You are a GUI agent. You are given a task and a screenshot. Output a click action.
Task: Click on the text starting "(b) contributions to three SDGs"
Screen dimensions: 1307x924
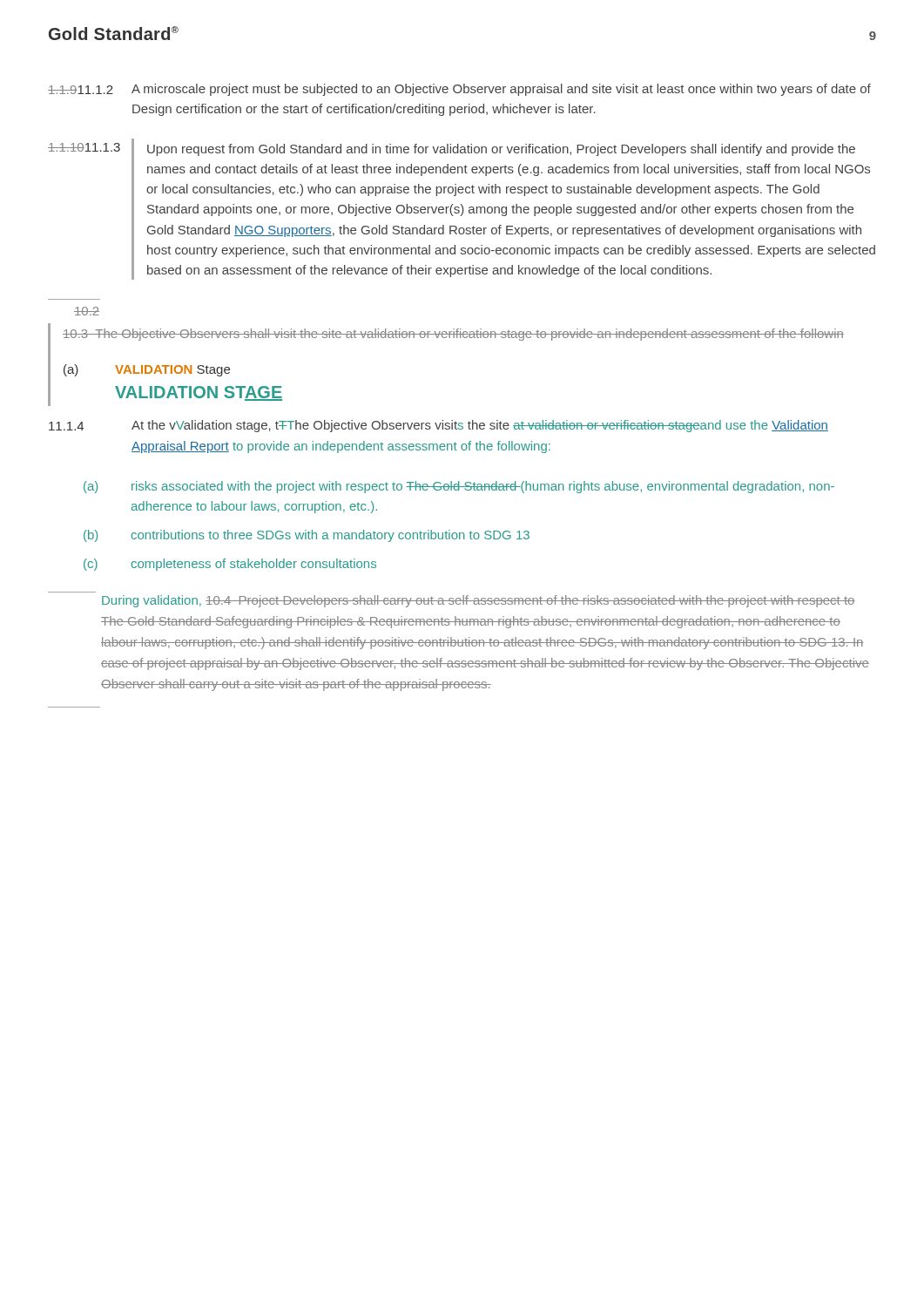pos(479,535)
